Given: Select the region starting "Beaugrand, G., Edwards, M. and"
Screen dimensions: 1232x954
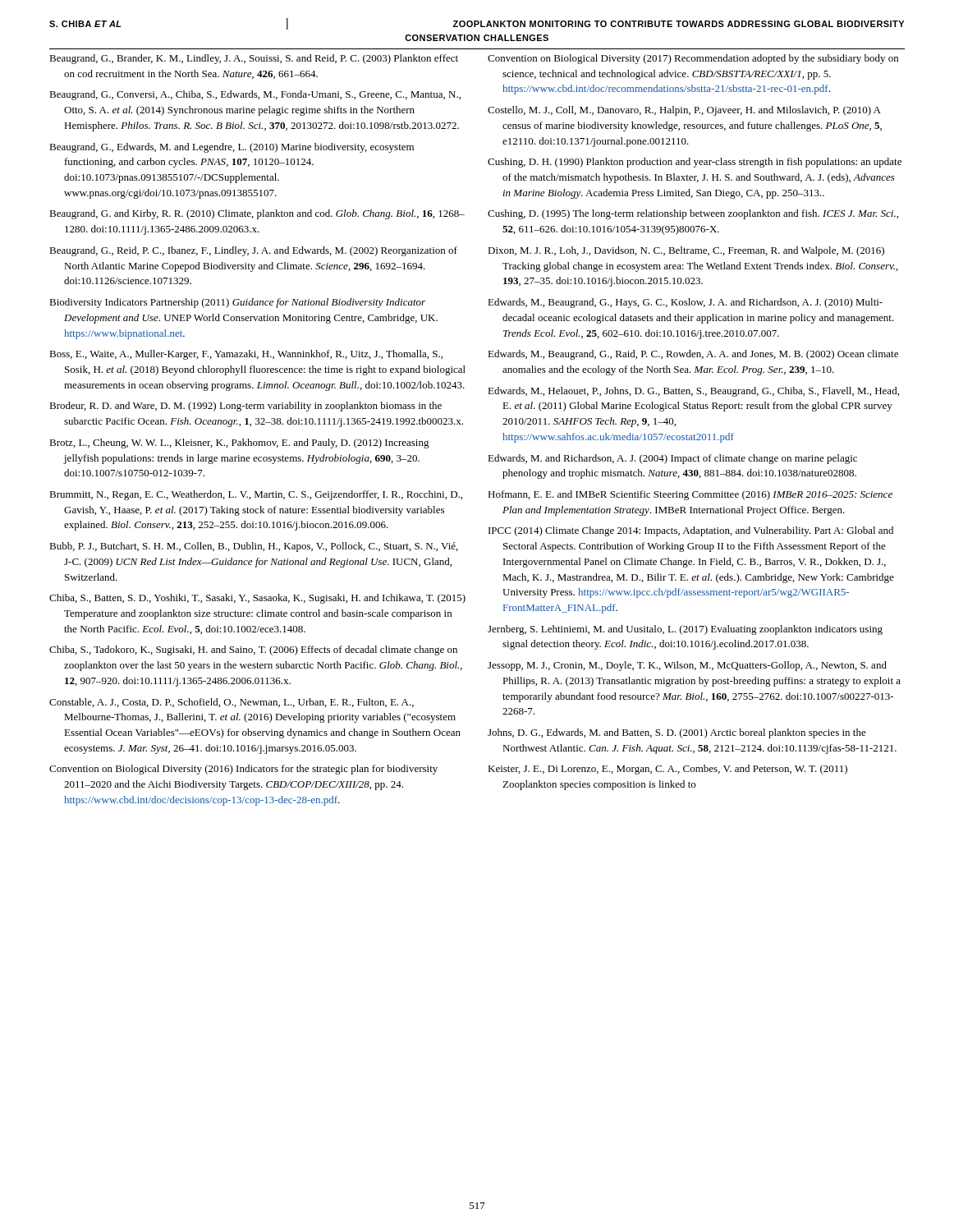Looking at the screenshot, I should pos(232,169).
